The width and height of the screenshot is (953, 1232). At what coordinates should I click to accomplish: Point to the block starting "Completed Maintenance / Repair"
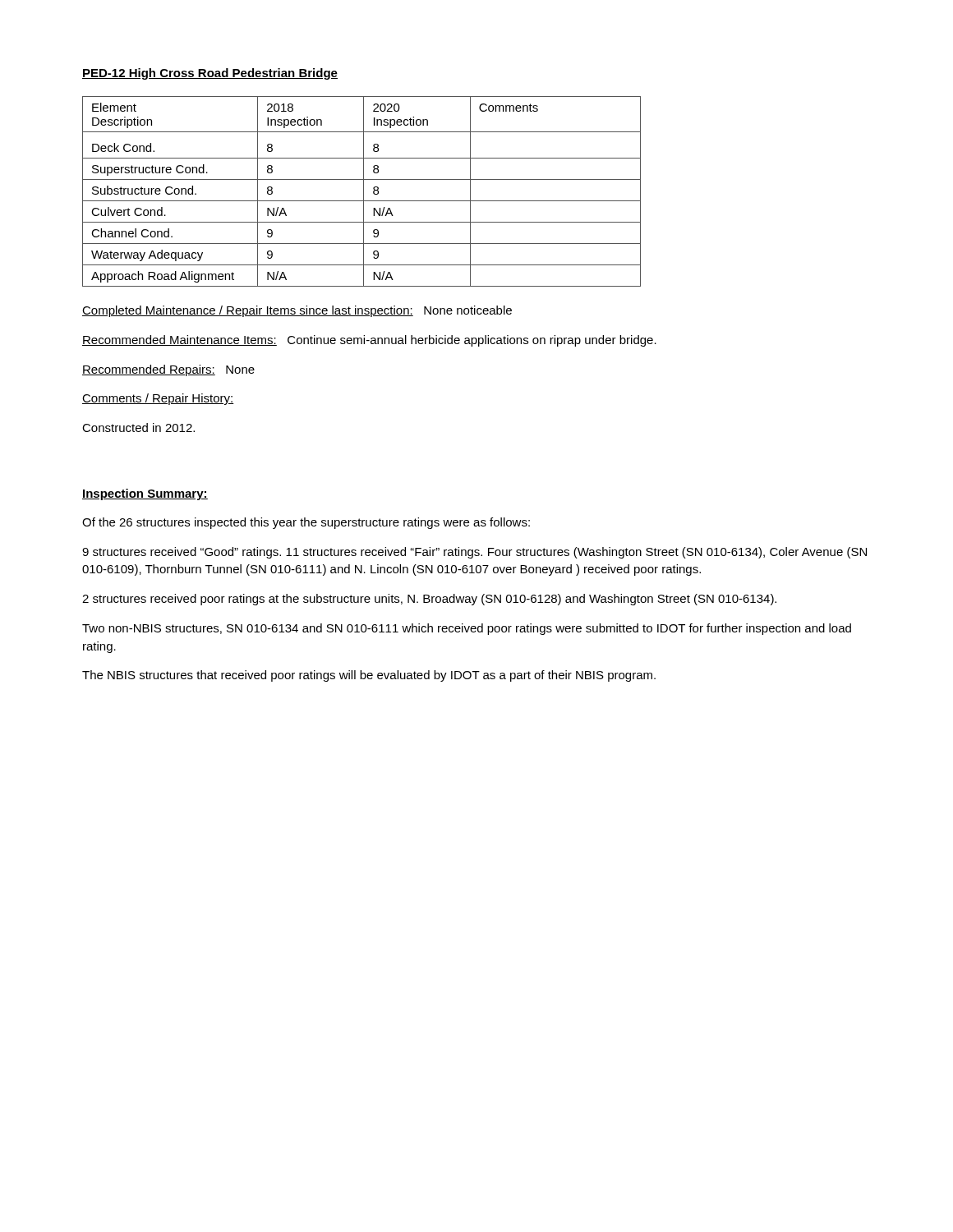coord(297,310)
